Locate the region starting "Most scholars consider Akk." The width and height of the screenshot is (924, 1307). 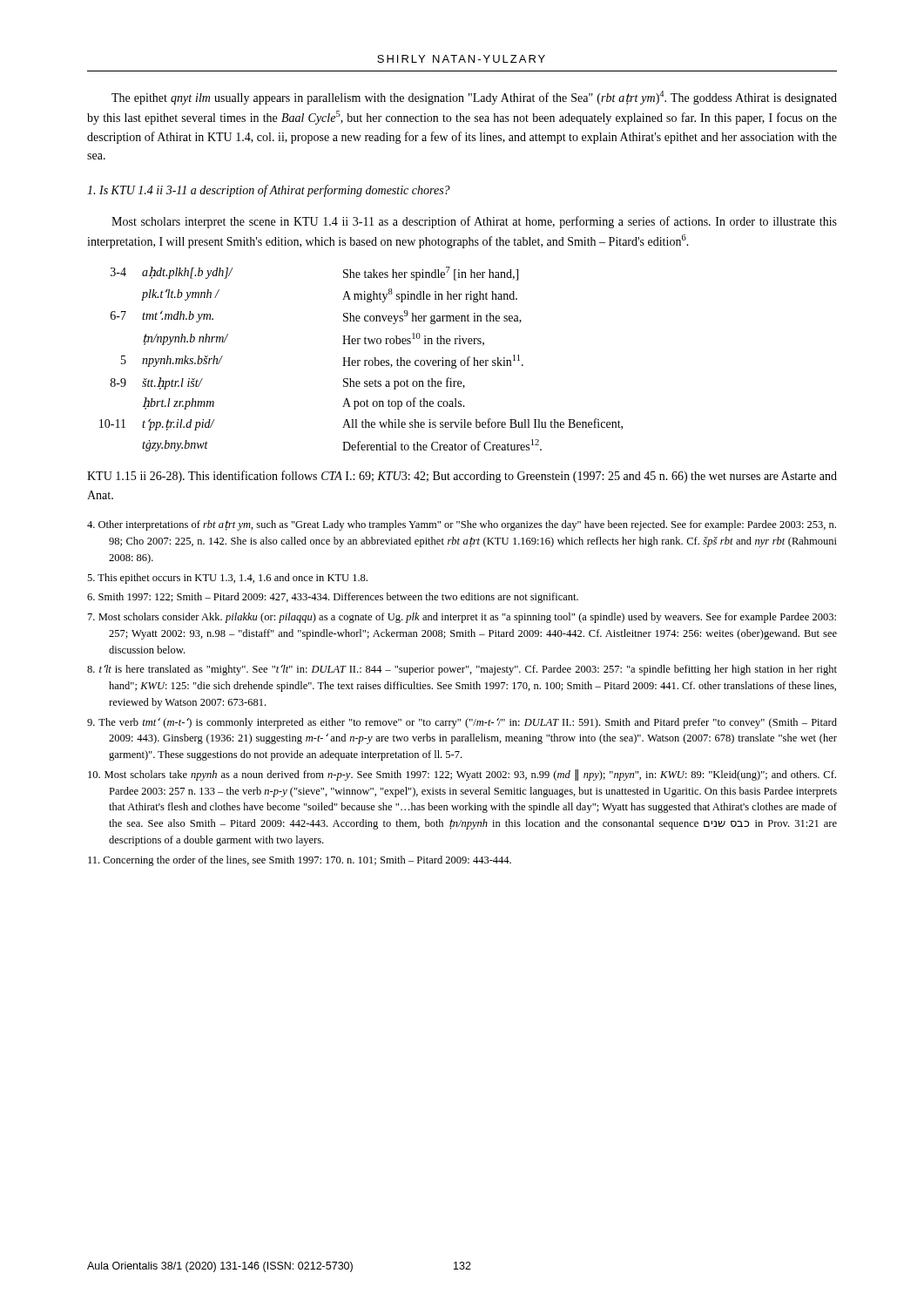(x=473, y=633)
